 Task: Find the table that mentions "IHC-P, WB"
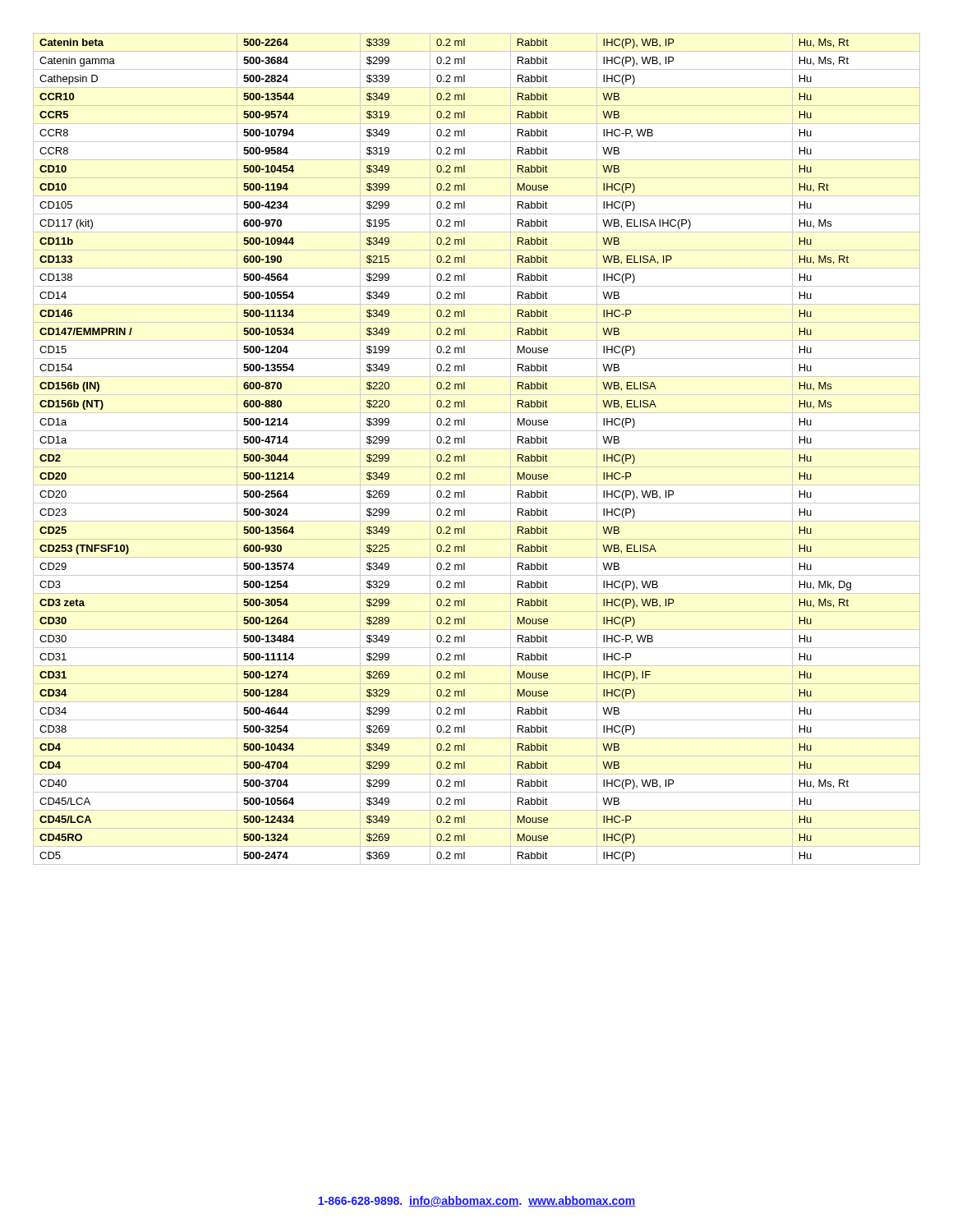[476, 449]
